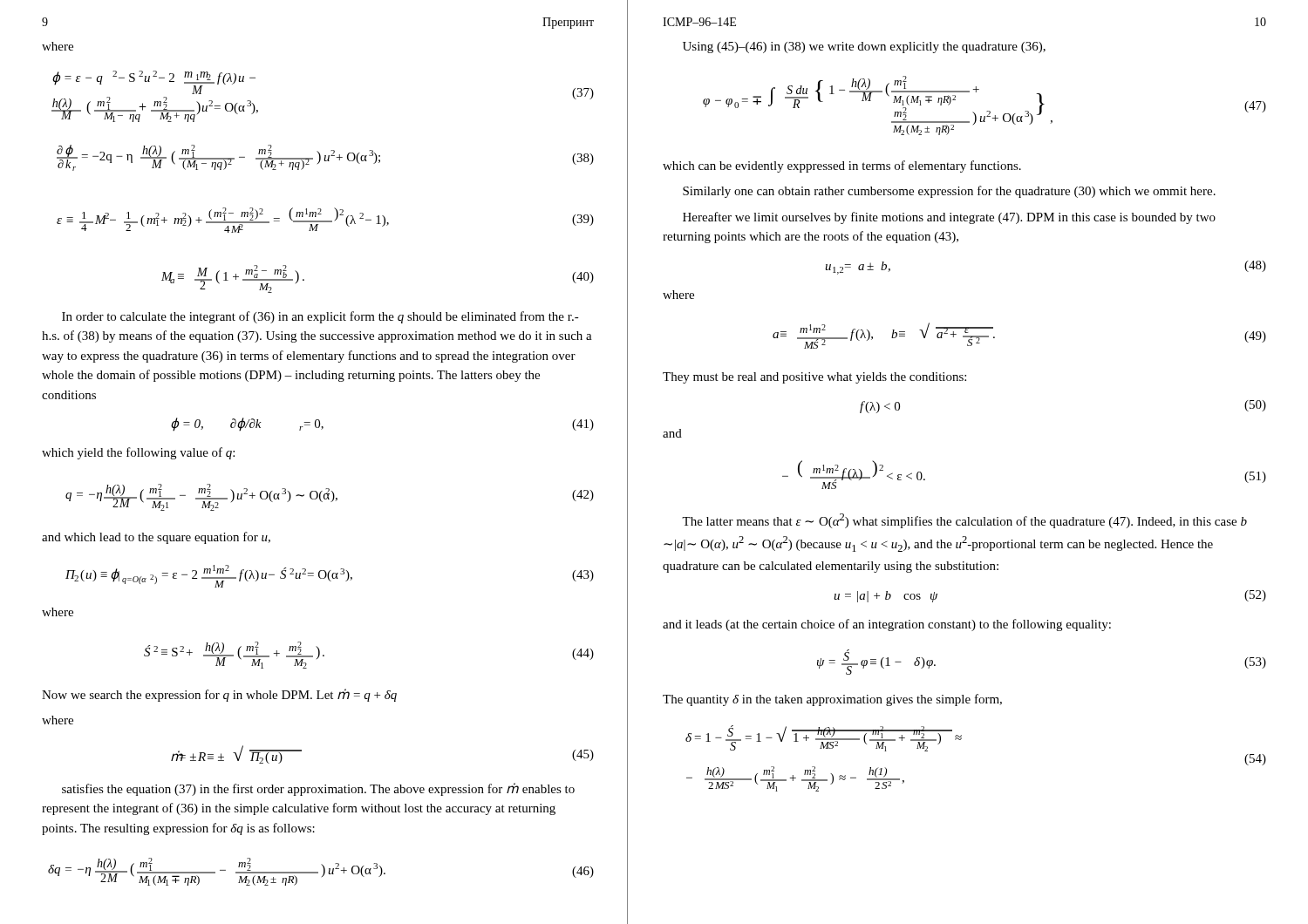1308x924 pixels.
Task: Find the passage starting "which yield the following value of"
Action: tap(139, 452)
